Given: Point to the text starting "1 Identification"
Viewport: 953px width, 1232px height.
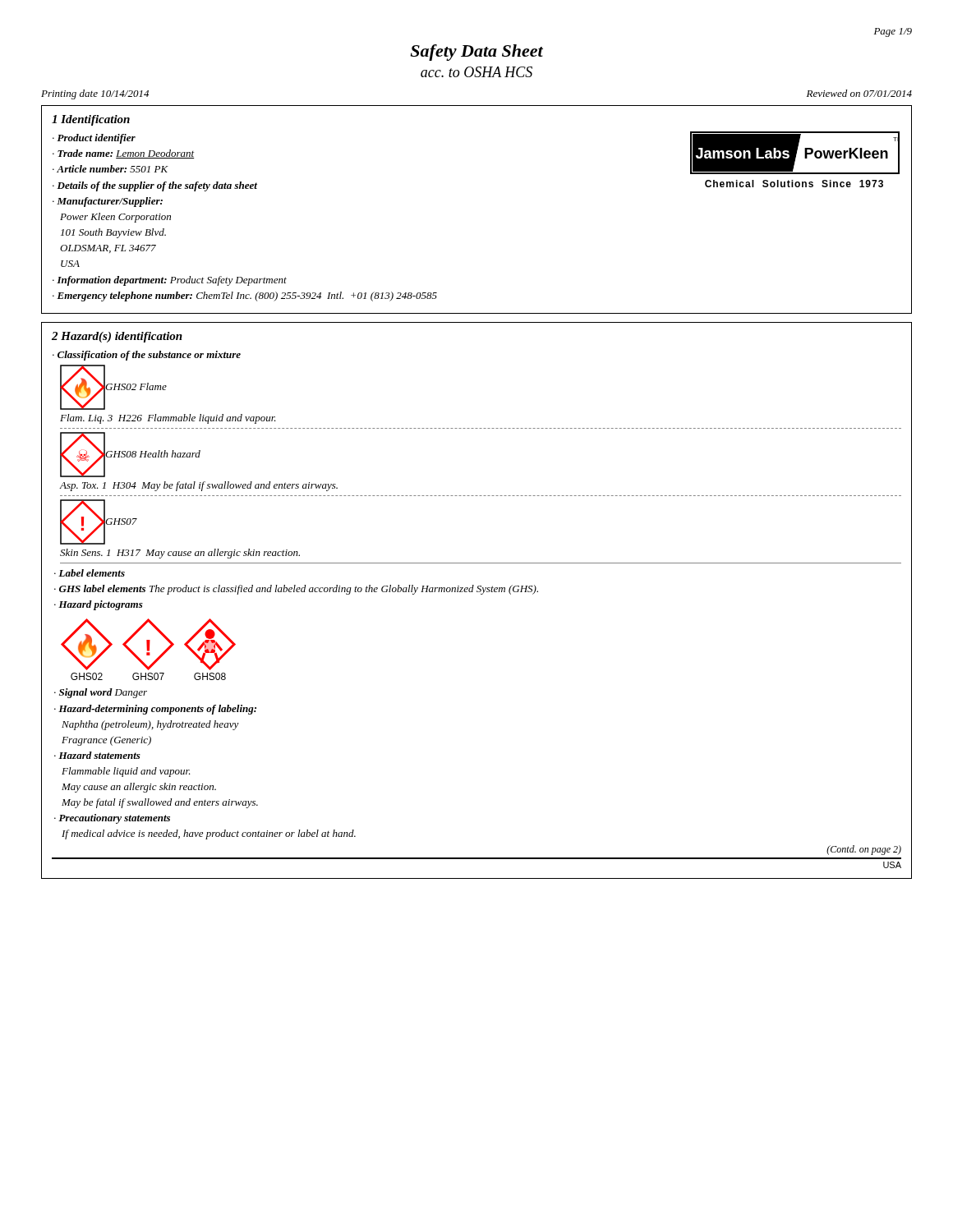Looking at the screenshot, I should (91, 119).
